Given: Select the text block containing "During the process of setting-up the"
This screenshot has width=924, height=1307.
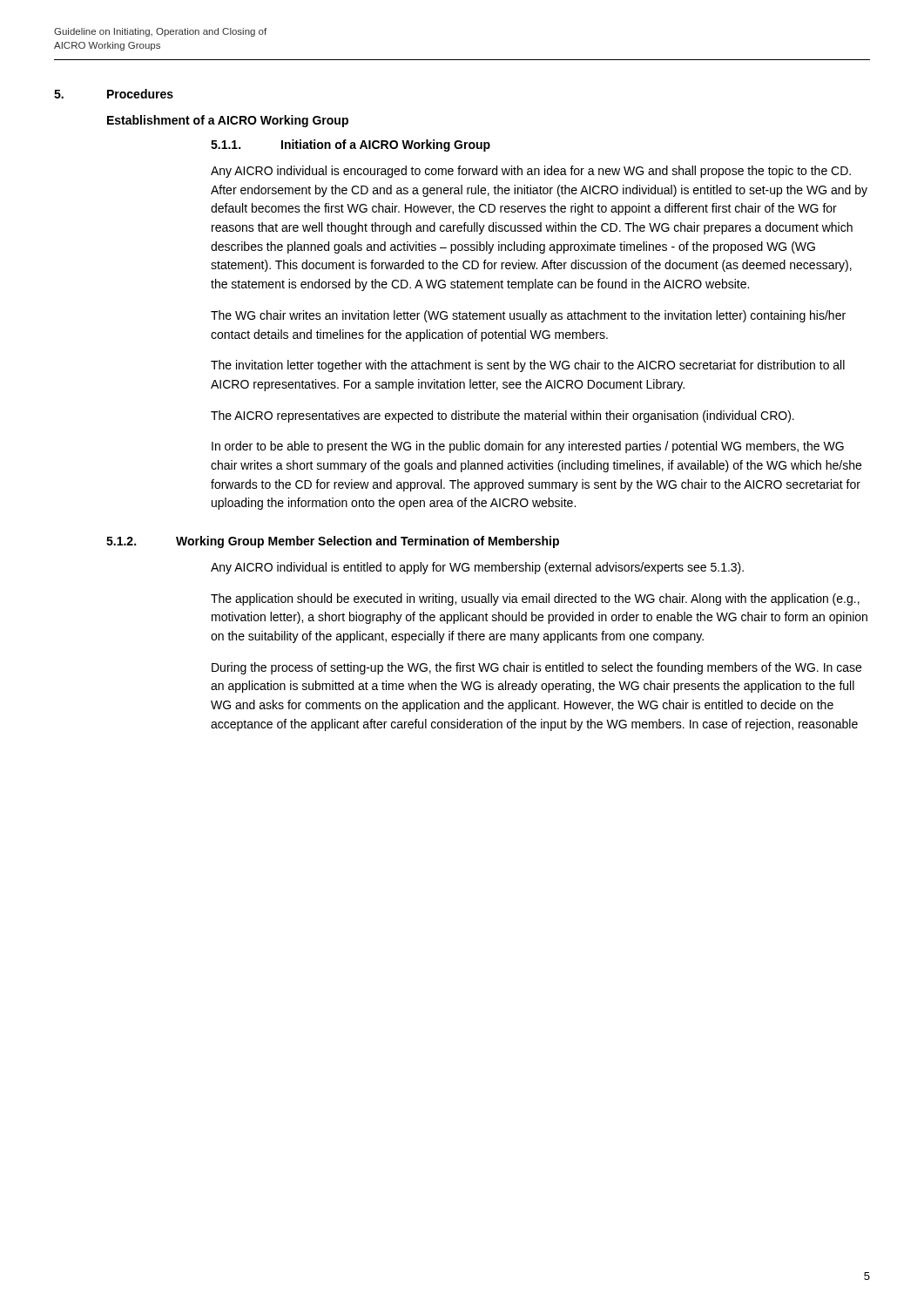Looking at the screenshot, I should [x=536, y=696].
